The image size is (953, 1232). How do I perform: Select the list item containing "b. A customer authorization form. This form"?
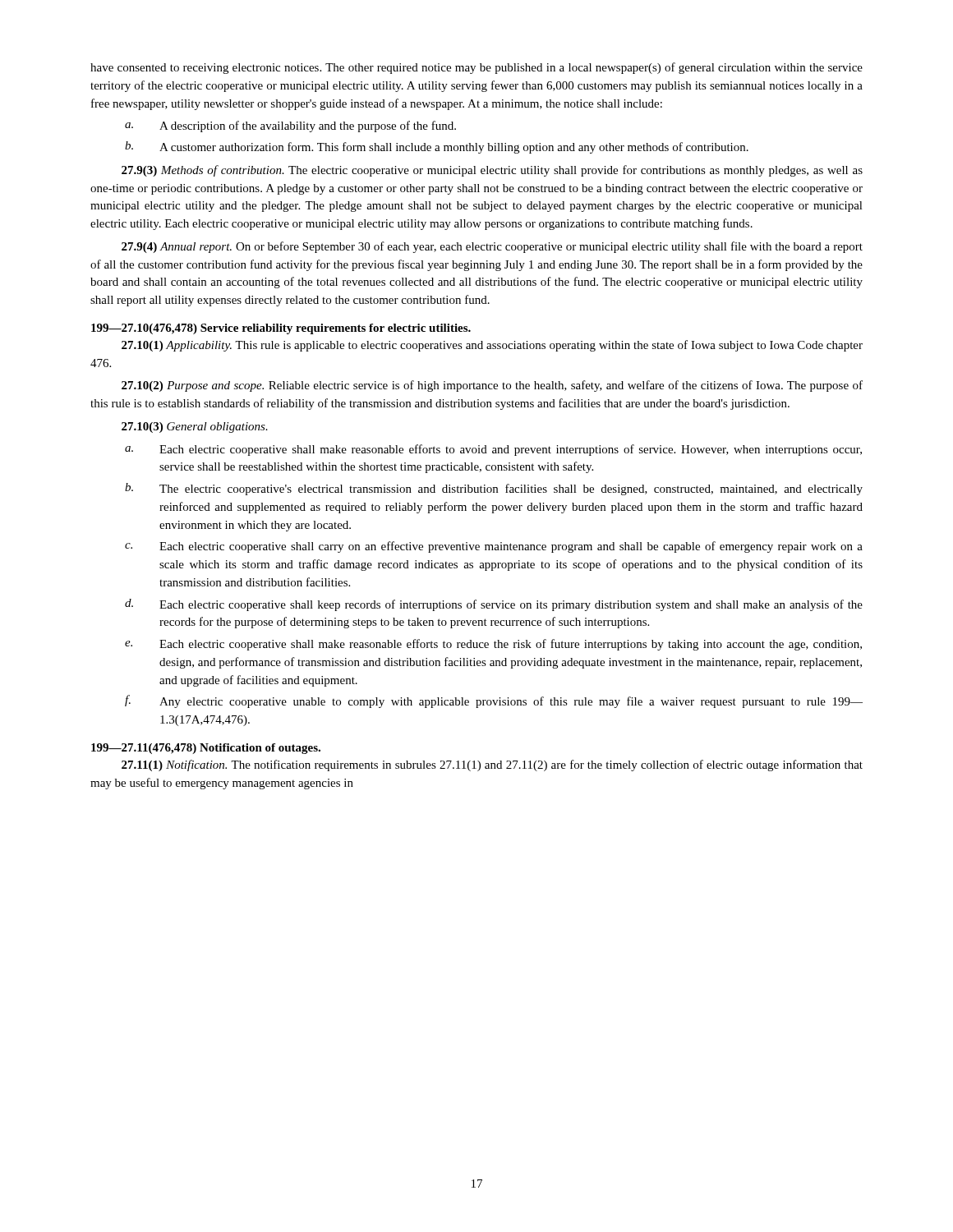point(494,148)
